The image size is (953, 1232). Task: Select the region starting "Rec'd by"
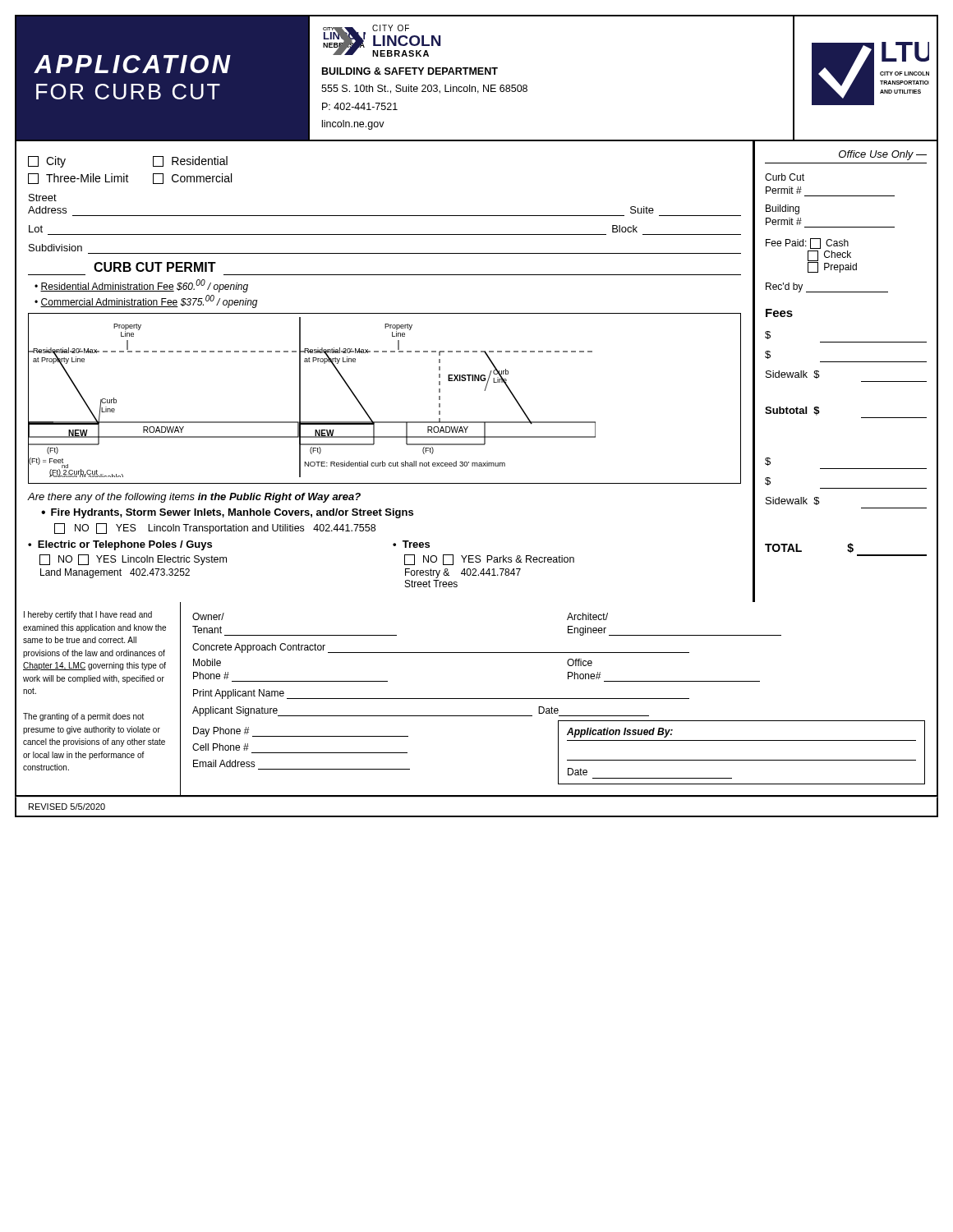(826, 286)
